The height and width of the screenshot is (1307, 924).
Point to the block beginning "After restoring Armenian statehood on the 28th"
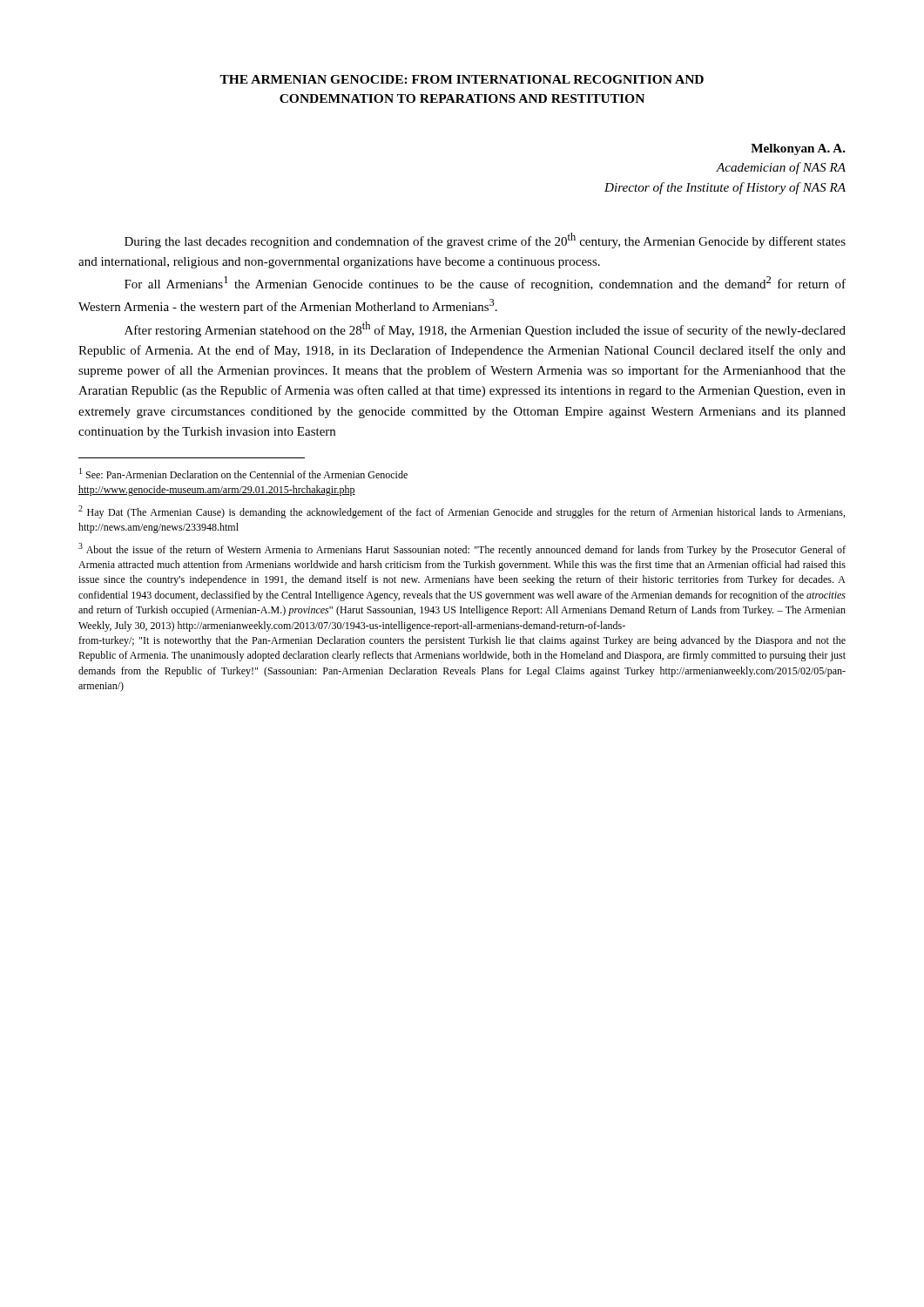462,380
